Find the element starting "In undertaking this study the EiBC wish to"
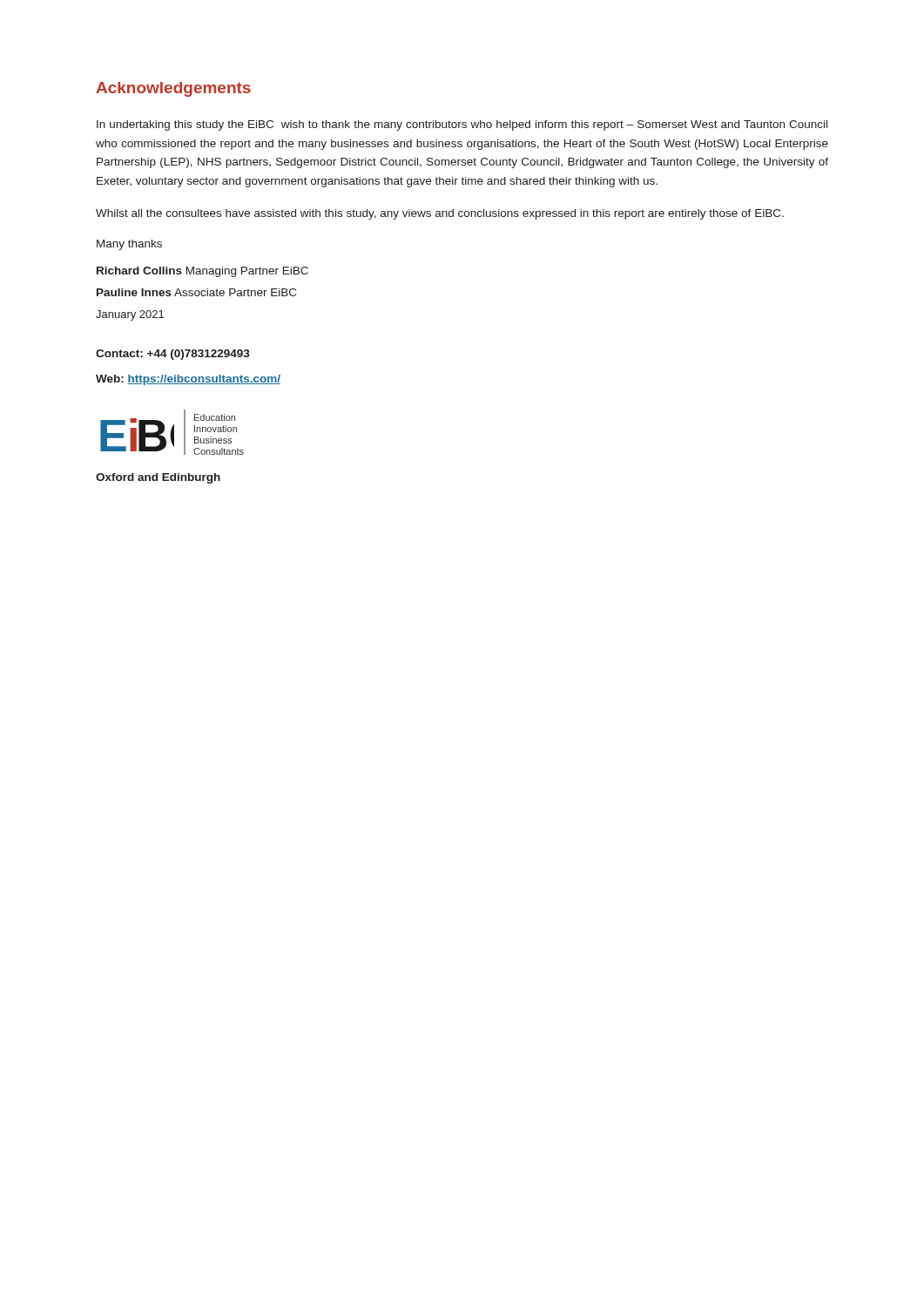The height and width of the screenshot is (1307, 924). pos(462,152)
